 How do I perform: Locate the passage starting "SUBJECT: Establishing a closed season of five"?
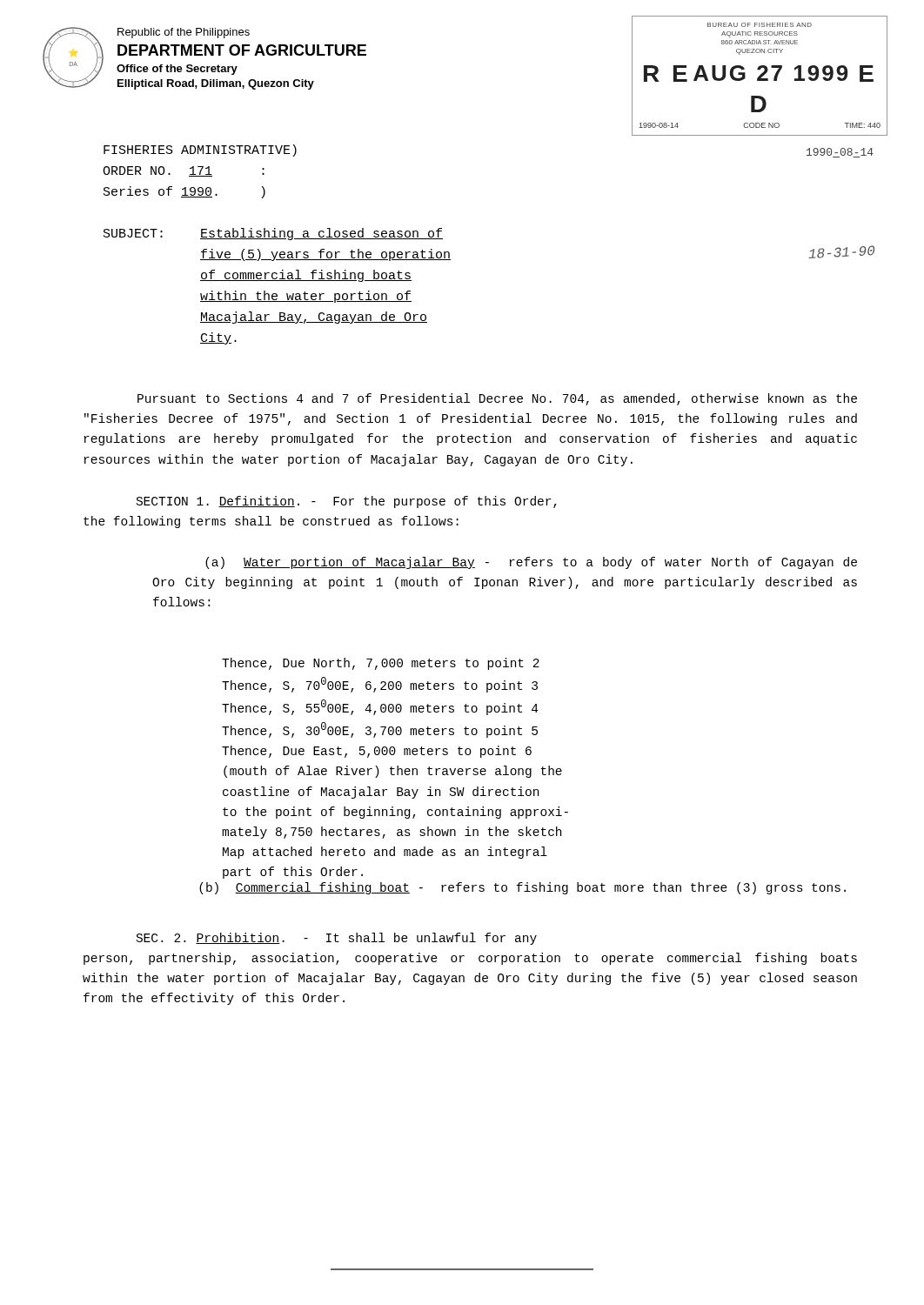[x=277, y=287]
